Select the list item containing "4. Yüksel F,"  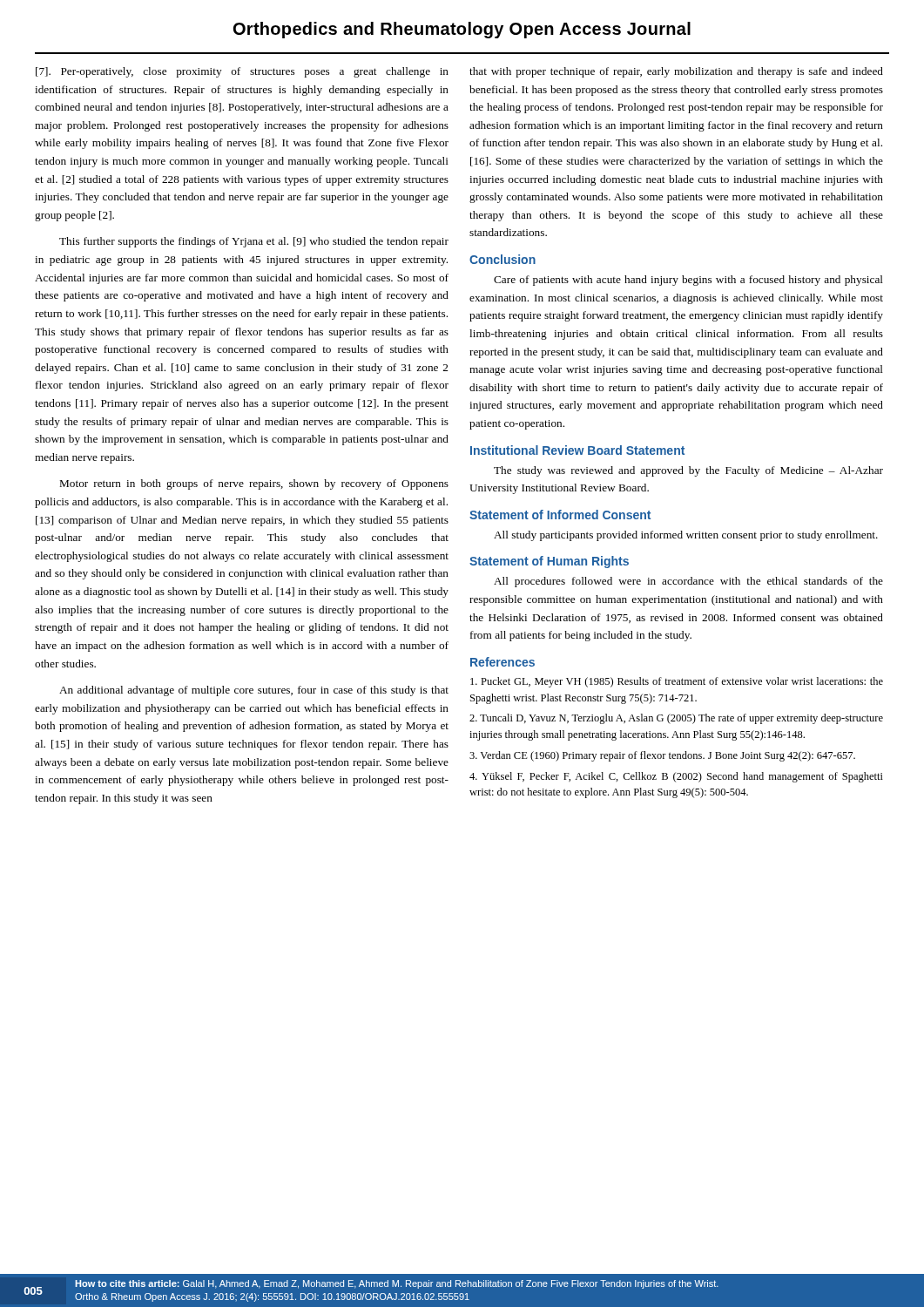pos(676,784)
